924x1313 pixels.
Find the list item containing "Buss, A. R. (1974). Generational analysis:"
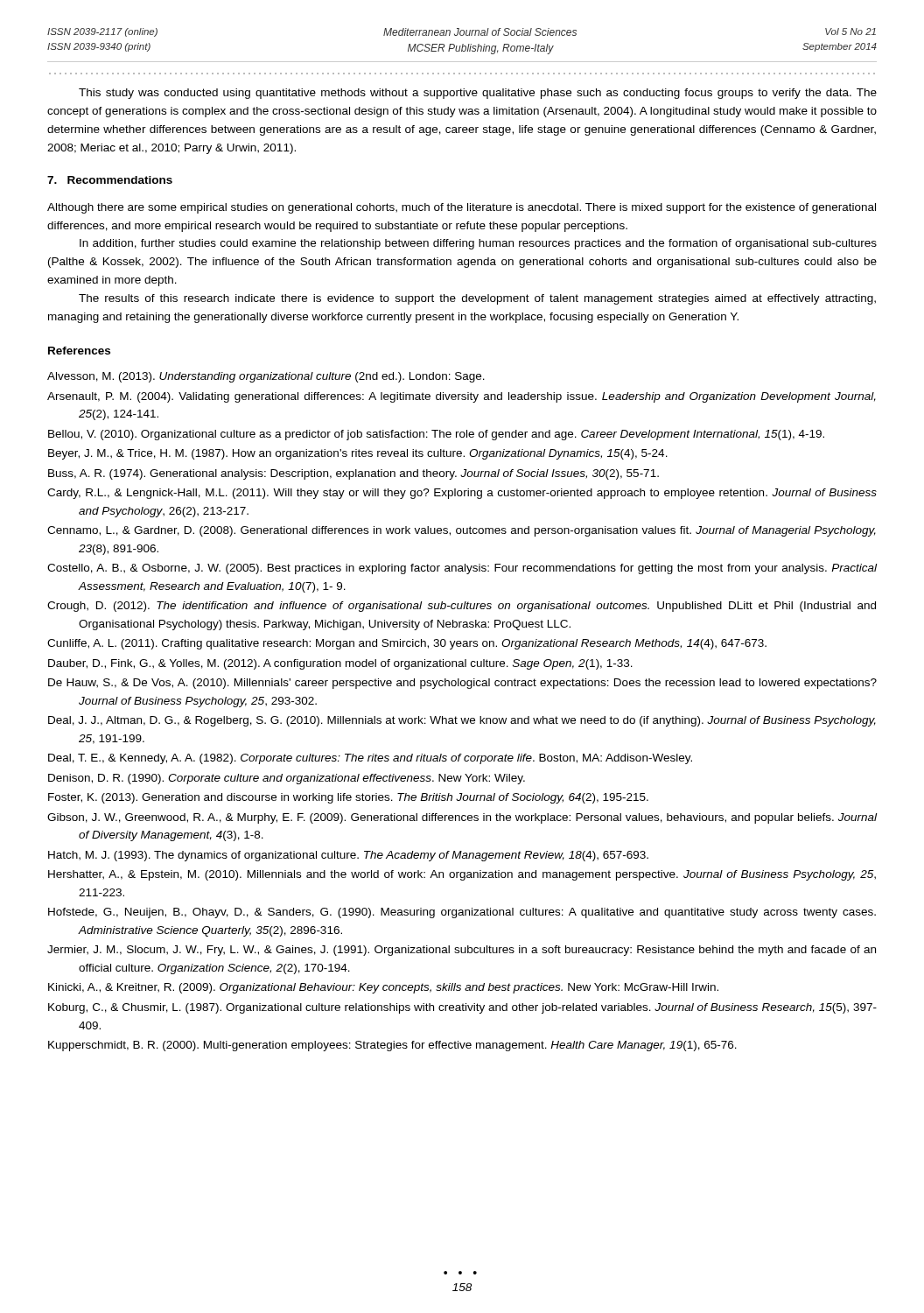353,473
